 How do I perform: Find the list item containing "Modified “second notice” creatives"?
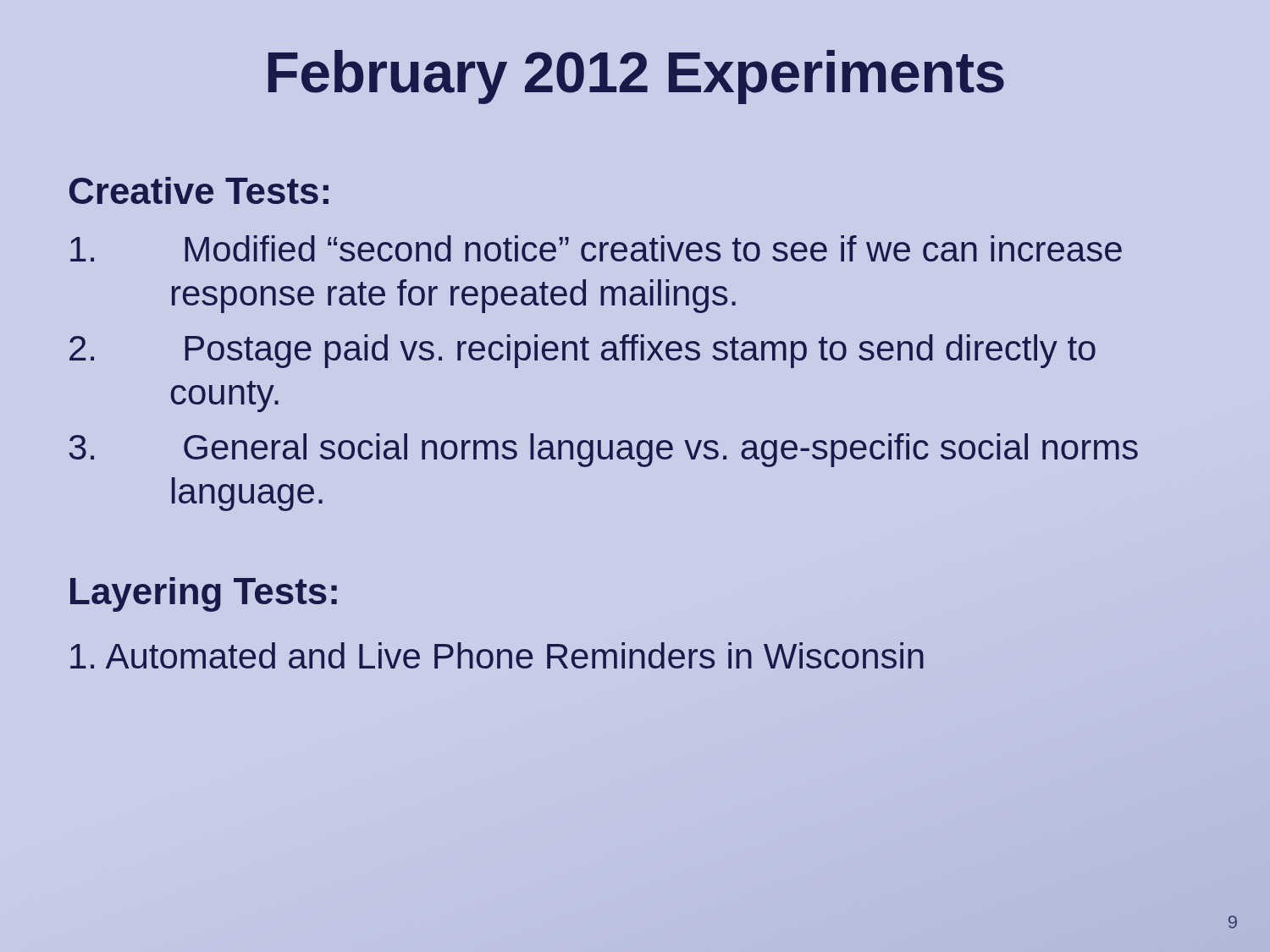621,270
